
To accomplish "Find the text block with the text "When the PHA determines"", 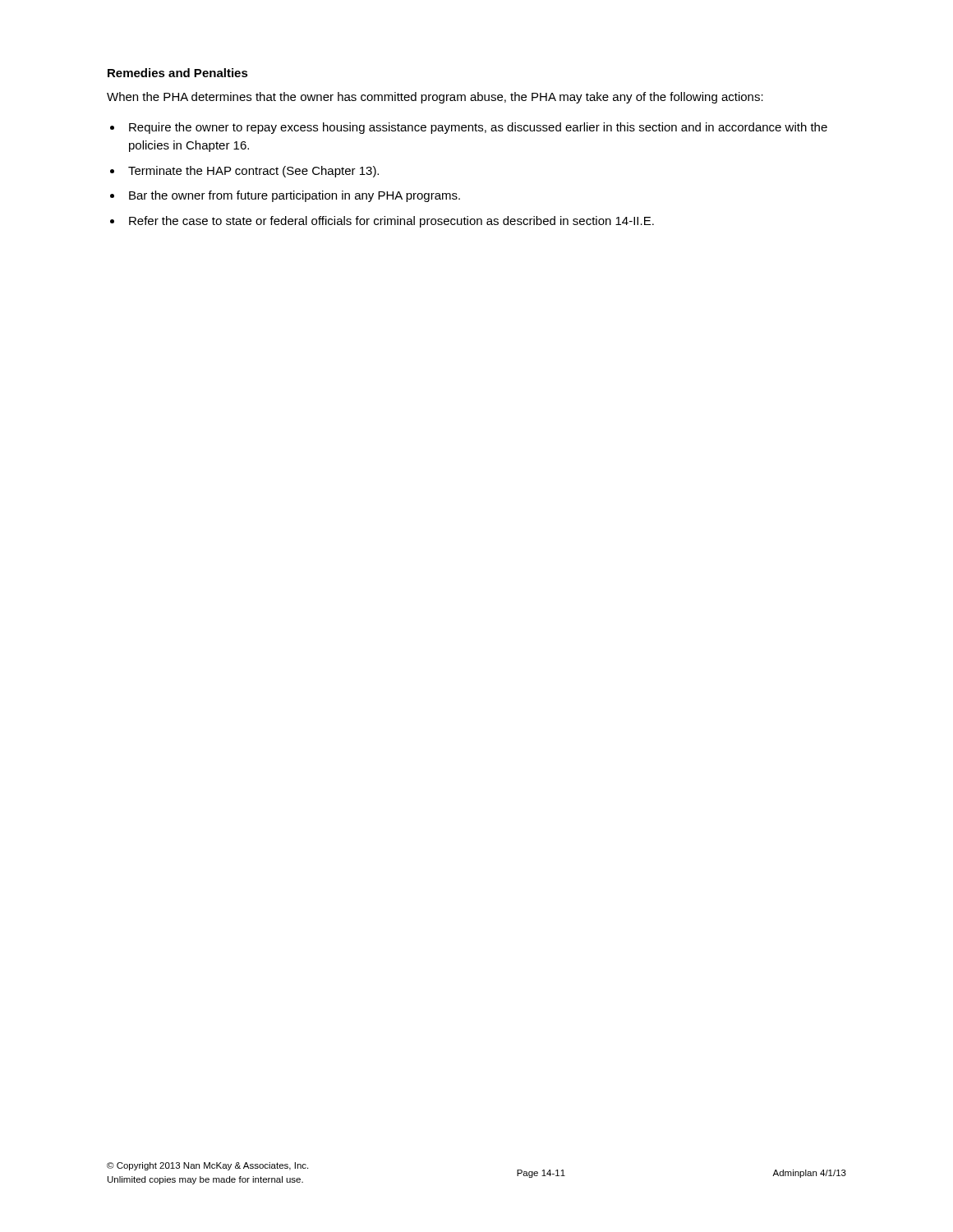I will pyautogui.click(x=435, y=97).
